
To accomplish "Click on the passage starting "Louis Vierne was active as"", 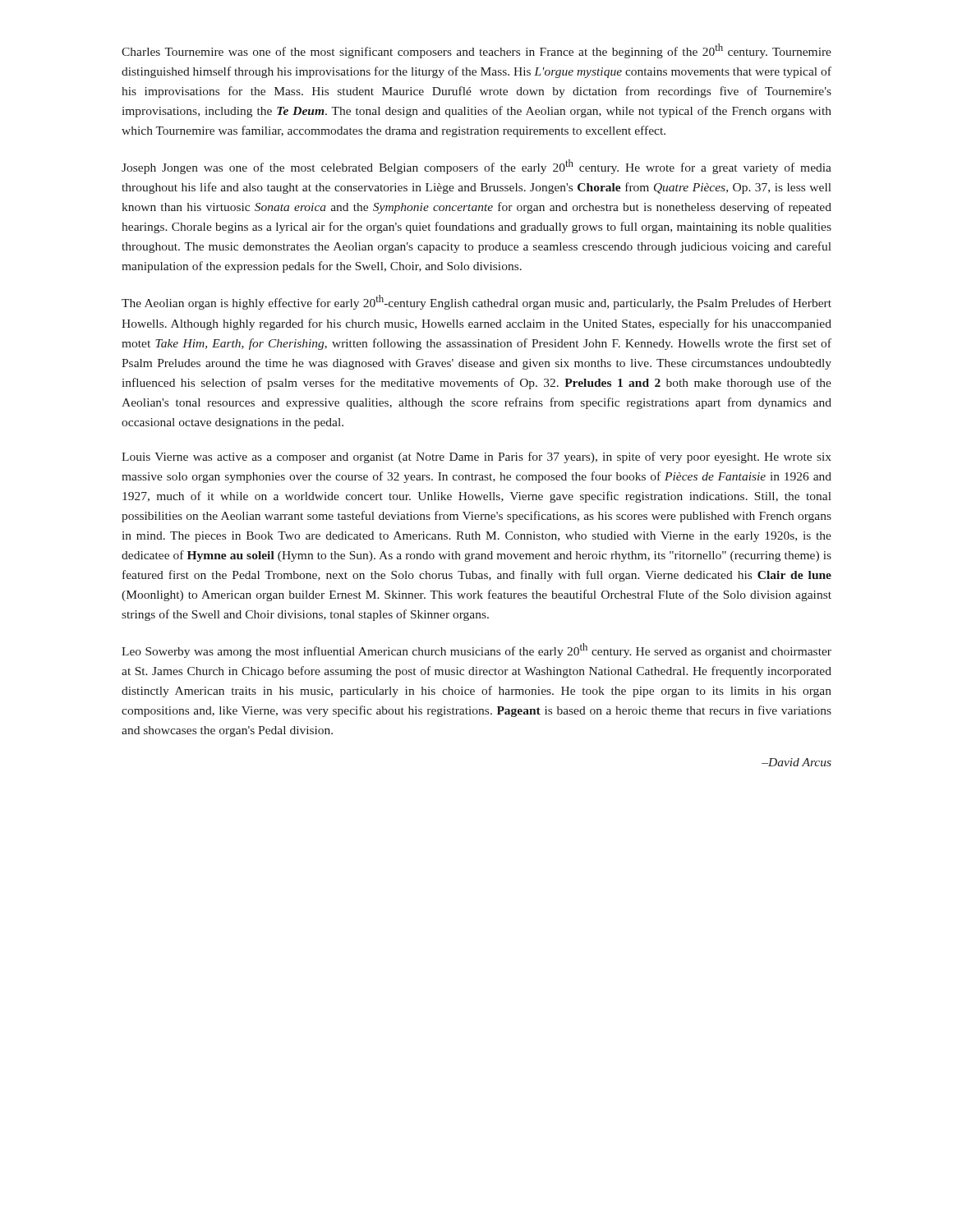I will [x=476, y=535].
